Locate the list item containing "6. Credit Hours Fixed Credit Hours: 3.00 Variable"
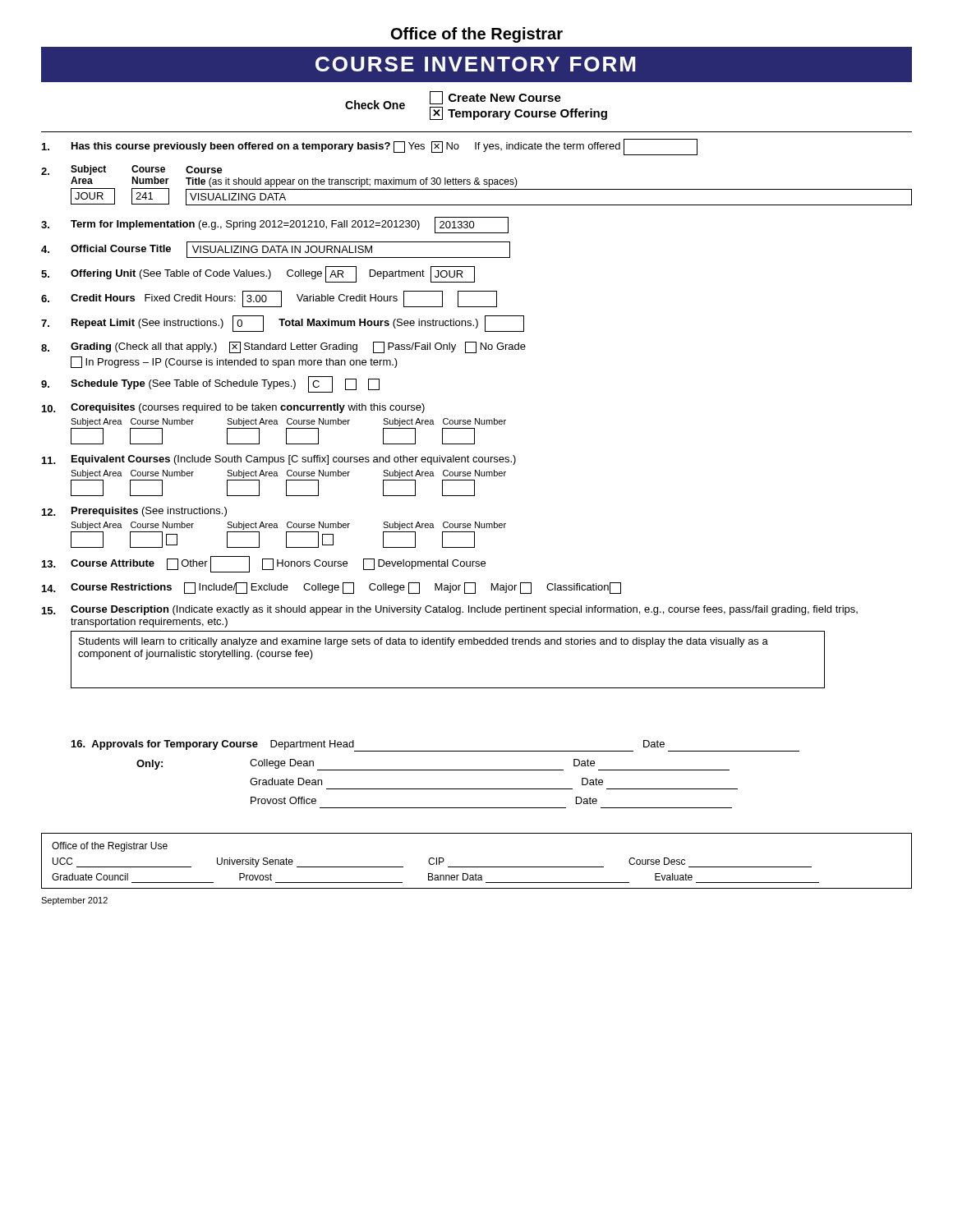 tap(476, 299)
